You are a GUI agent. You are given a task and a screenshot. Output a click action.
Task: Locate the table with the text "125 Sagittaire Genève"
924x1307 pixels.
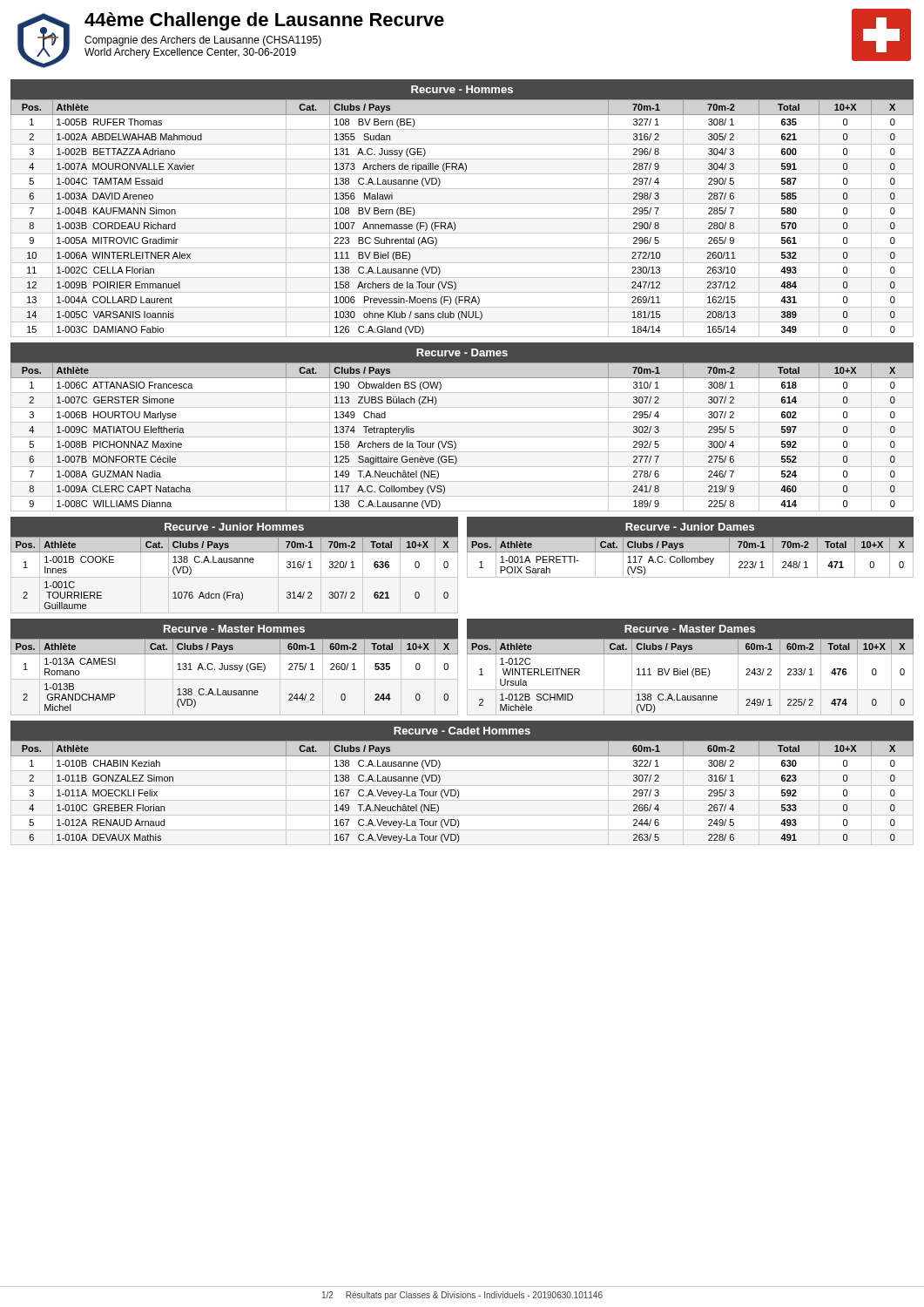pyautogui.click(x=462, y=437)
